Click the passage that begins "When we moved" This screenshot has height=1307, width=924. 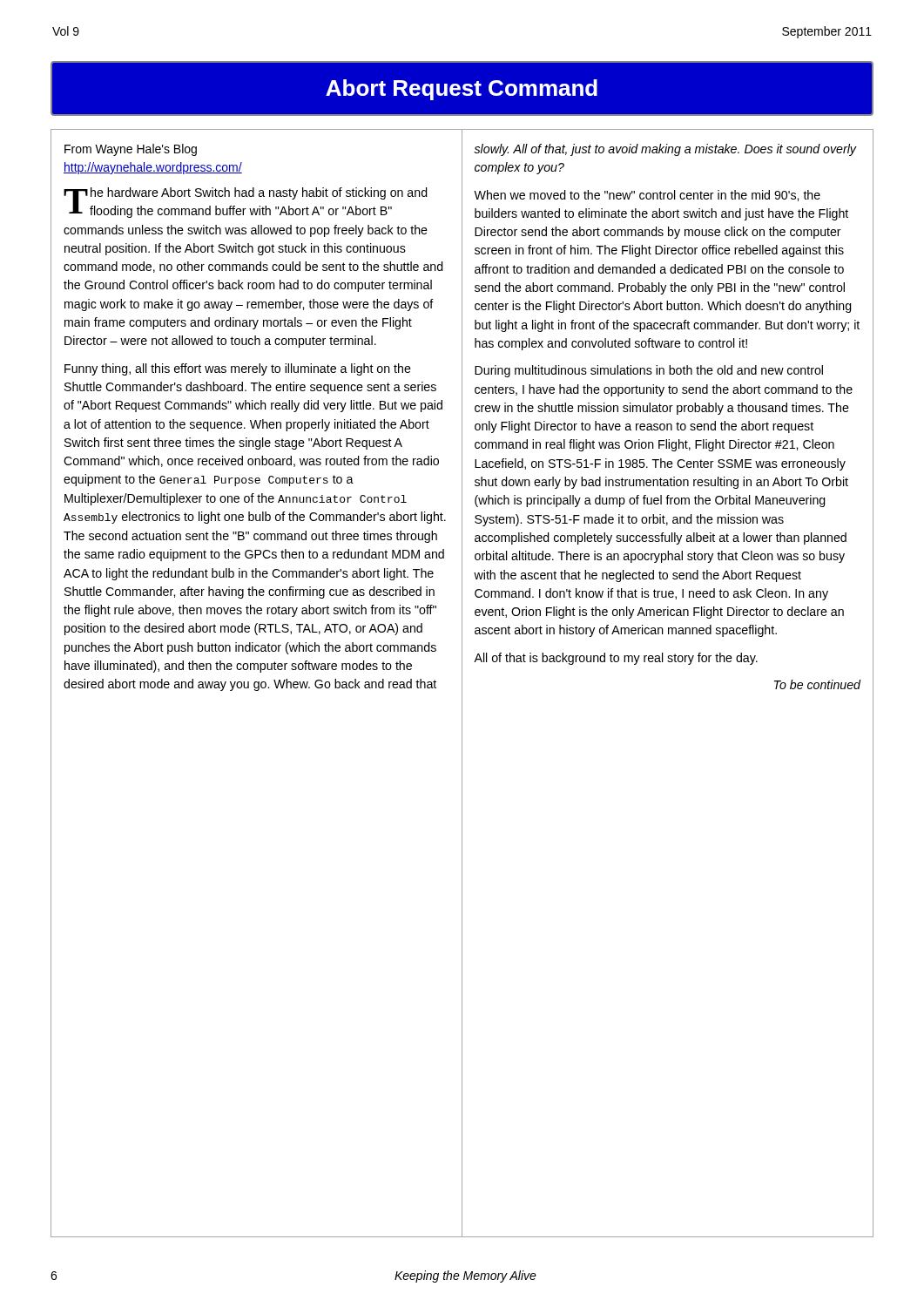tap(667, 269)
